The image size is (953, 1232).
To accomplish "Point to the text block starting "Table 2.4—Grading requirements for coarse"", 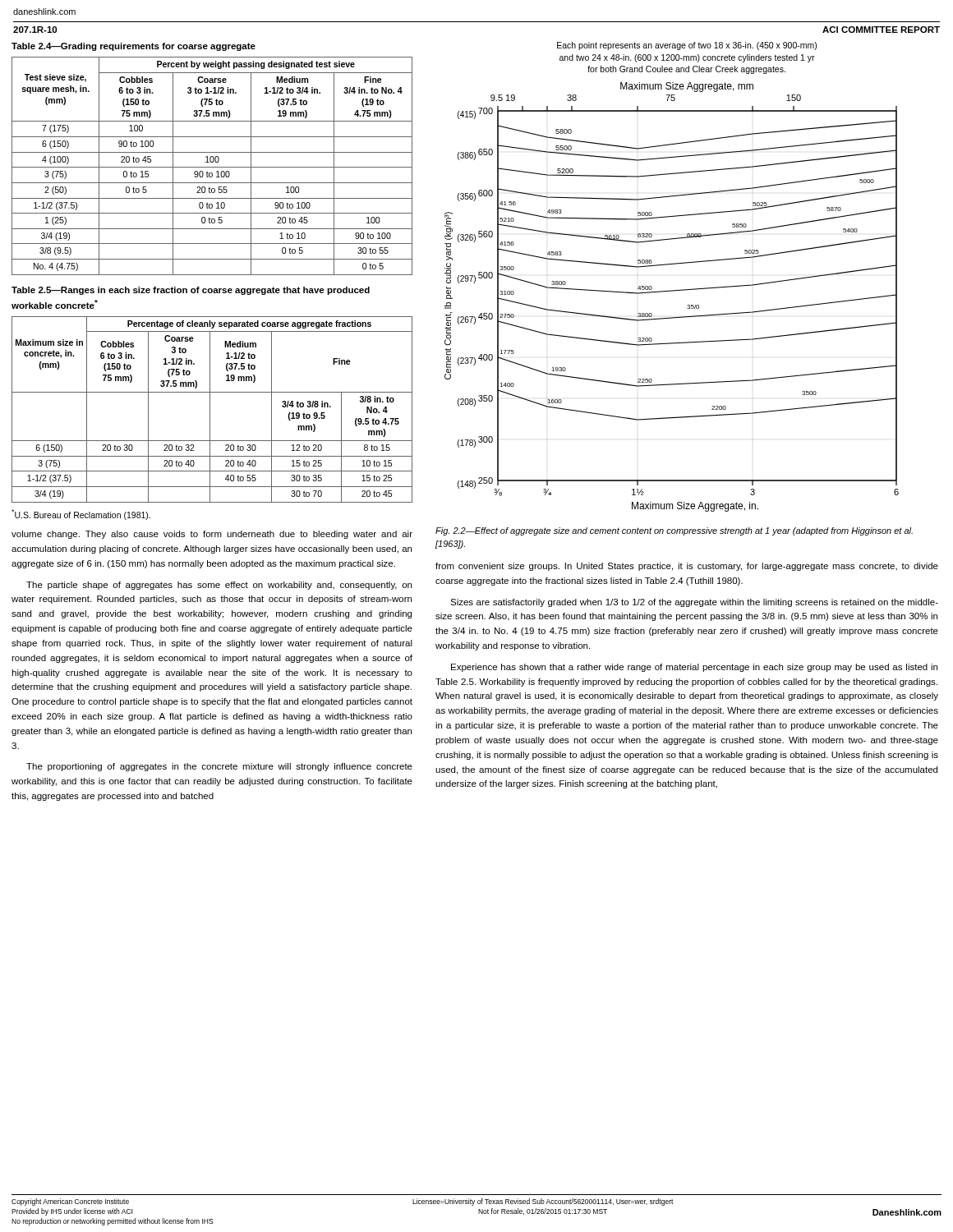I will (x=134, y=46).
